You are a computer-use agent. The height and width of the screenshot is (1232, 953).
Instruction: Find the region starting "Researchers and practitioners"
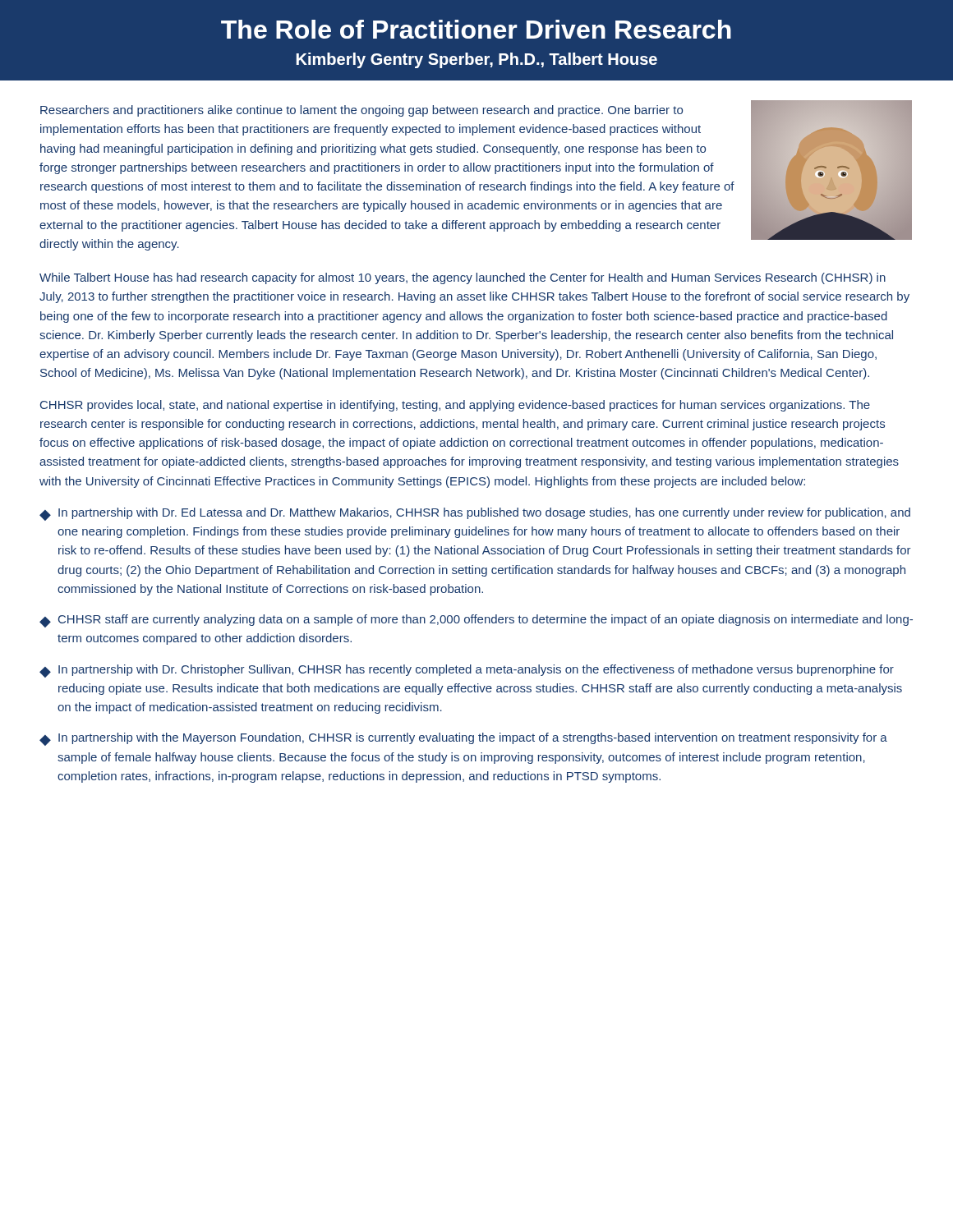pos(387,176)
